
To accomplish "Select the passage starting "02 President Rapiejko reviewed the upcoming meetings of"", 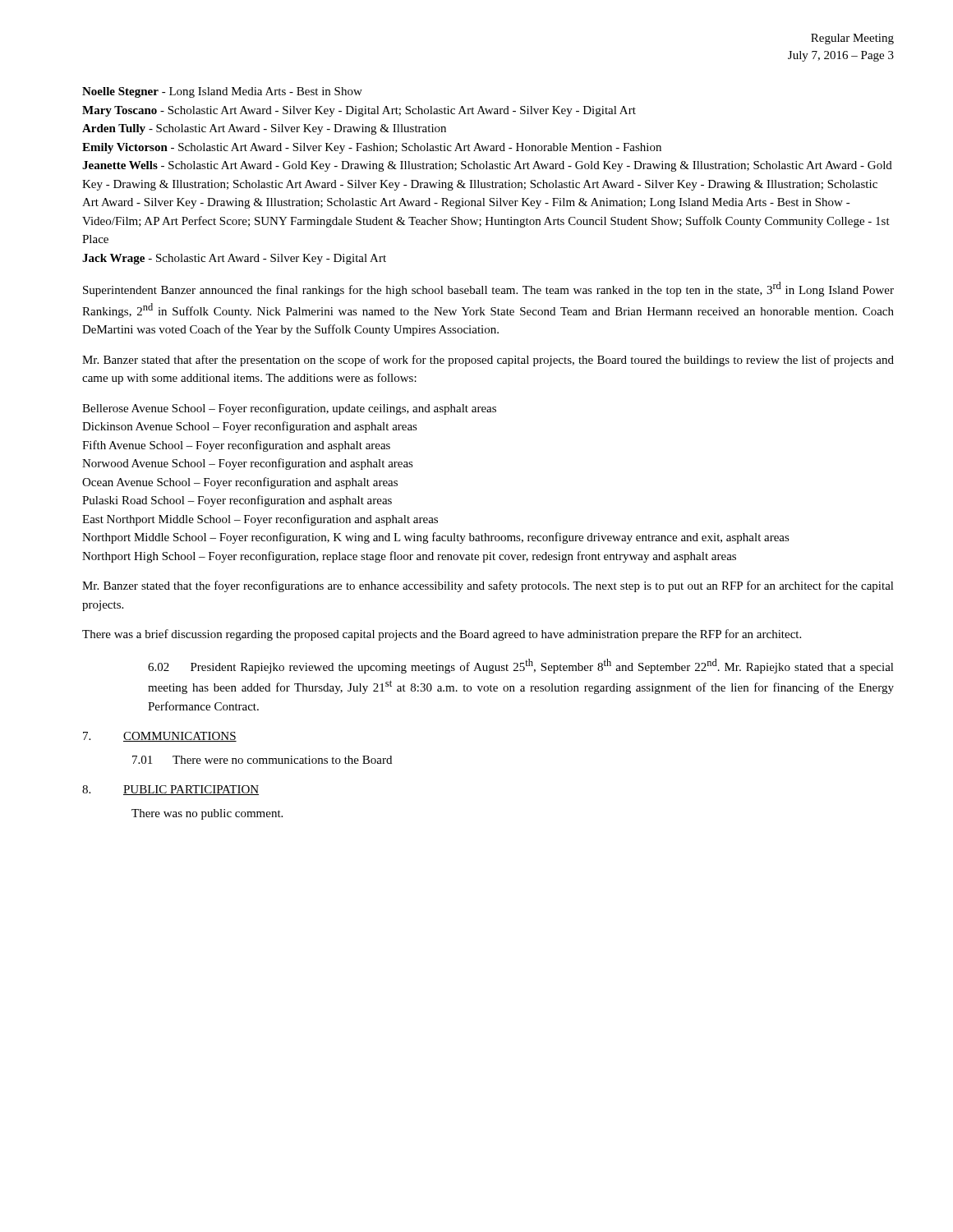I will click(x=521, y=685).
